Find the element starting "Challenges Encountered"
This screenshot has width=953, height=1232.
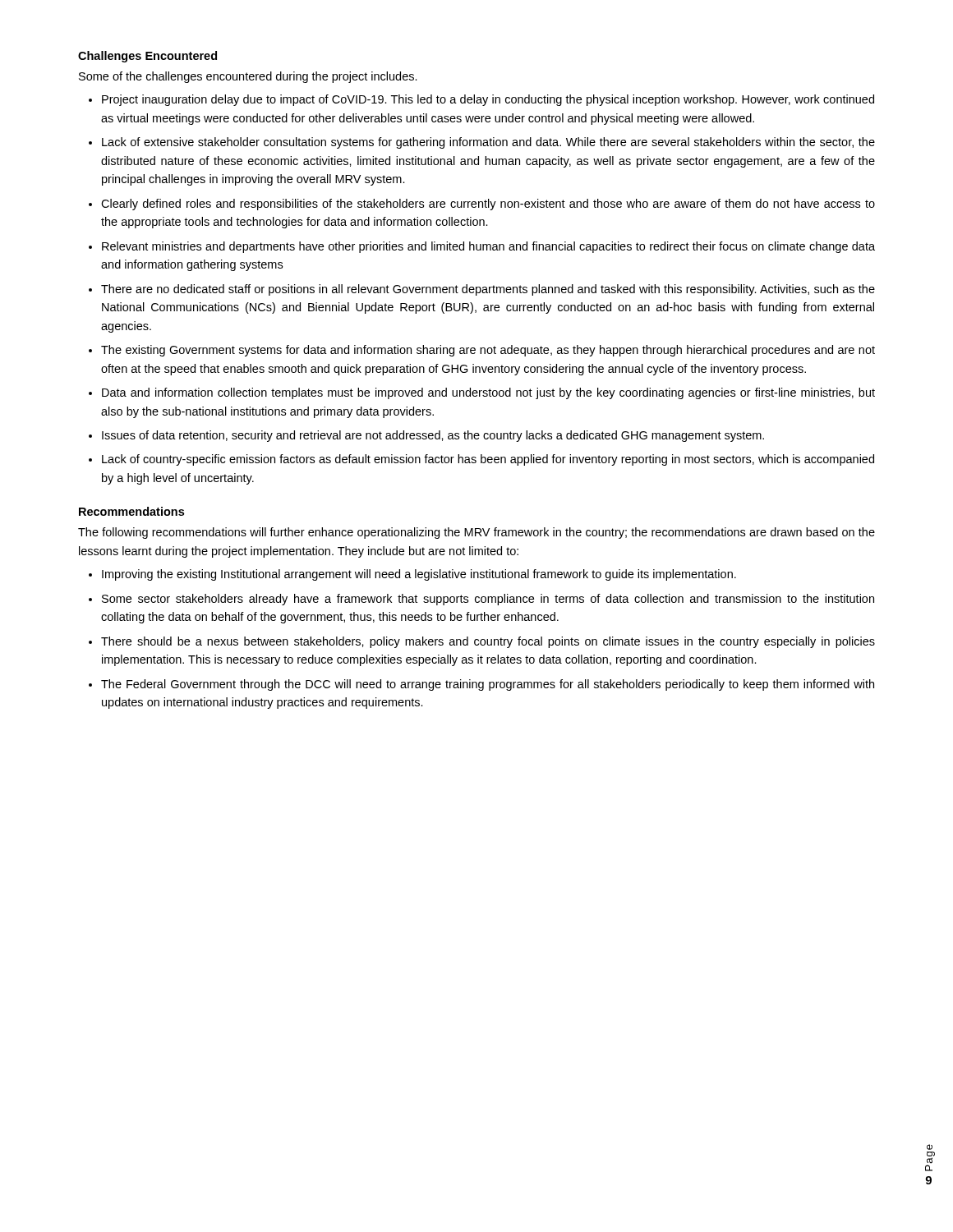coord(148,56)
